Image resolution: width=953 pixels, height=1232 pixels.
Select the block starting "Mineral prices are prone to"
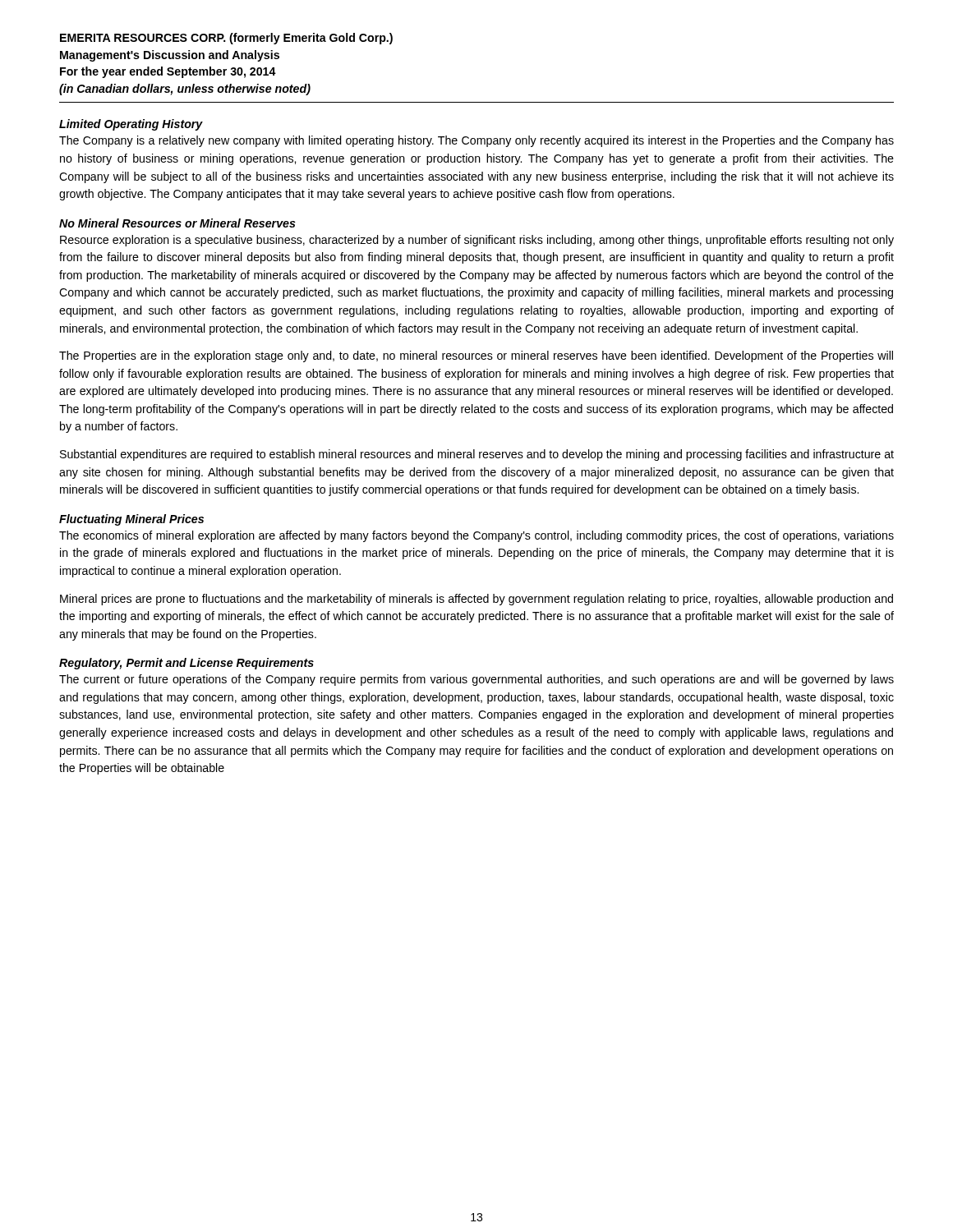pyautogui.click(x=476, y=616)
